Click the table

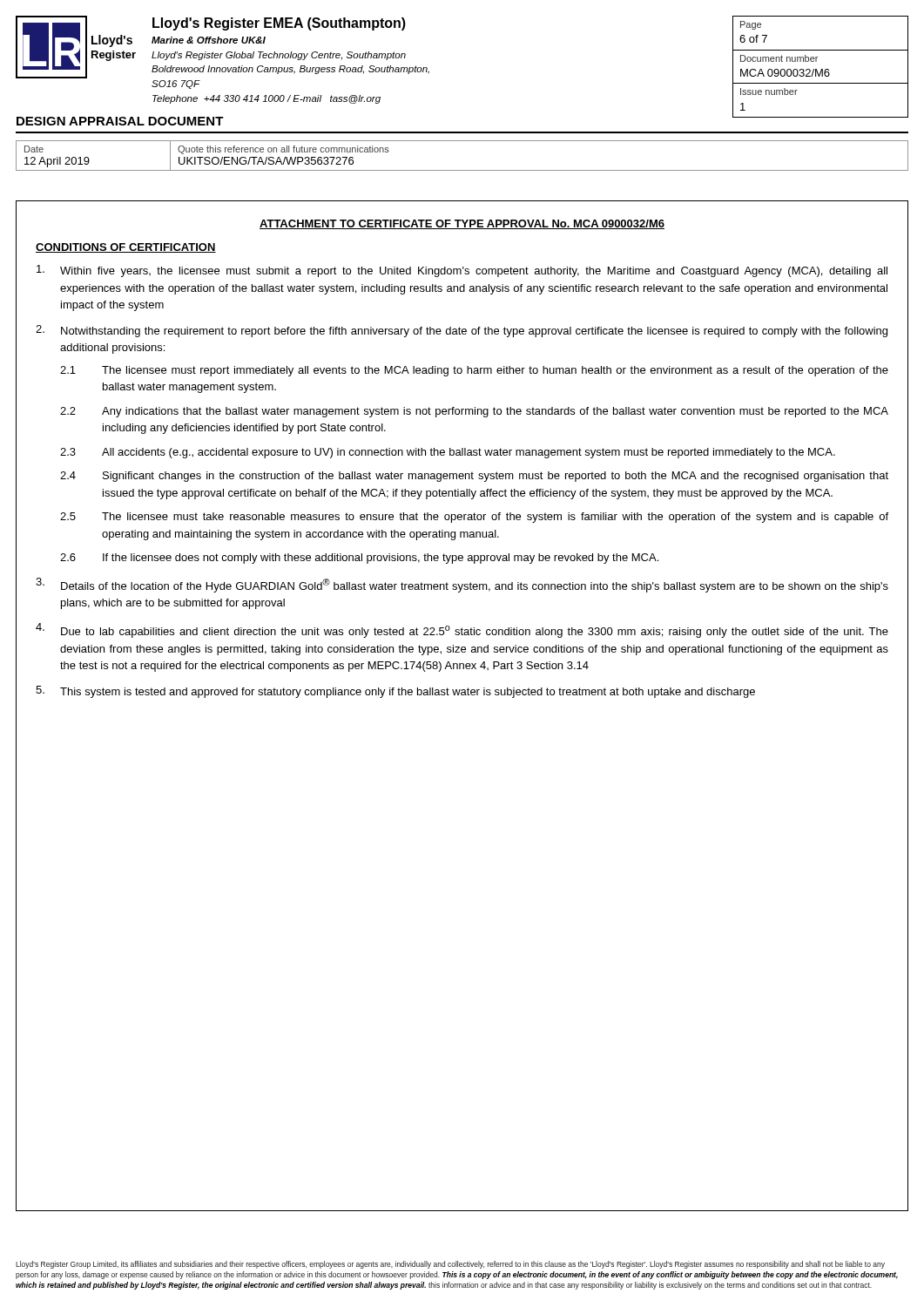tap(462, 156)
